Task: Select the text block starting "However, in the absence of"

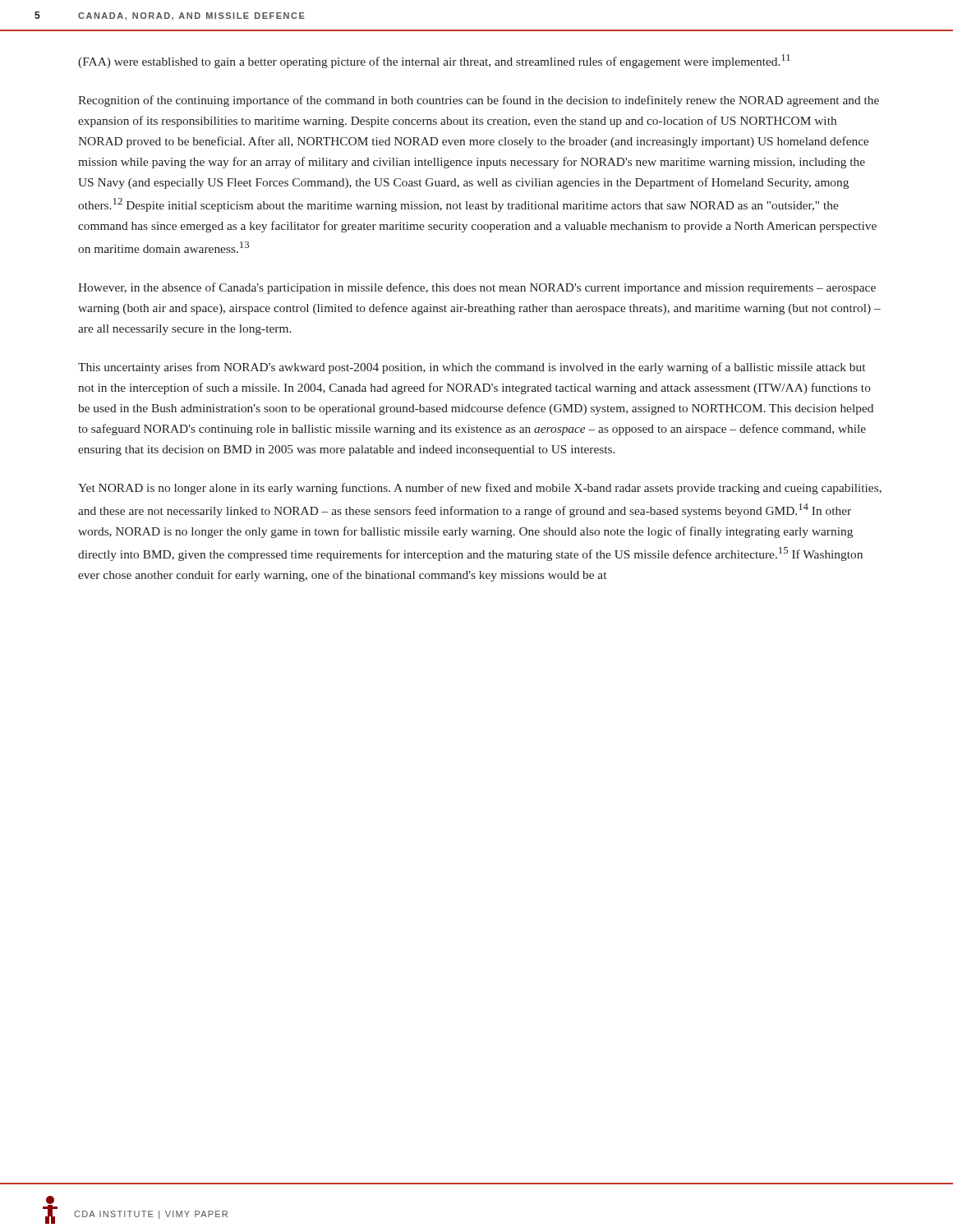Action: pos(479,308)
